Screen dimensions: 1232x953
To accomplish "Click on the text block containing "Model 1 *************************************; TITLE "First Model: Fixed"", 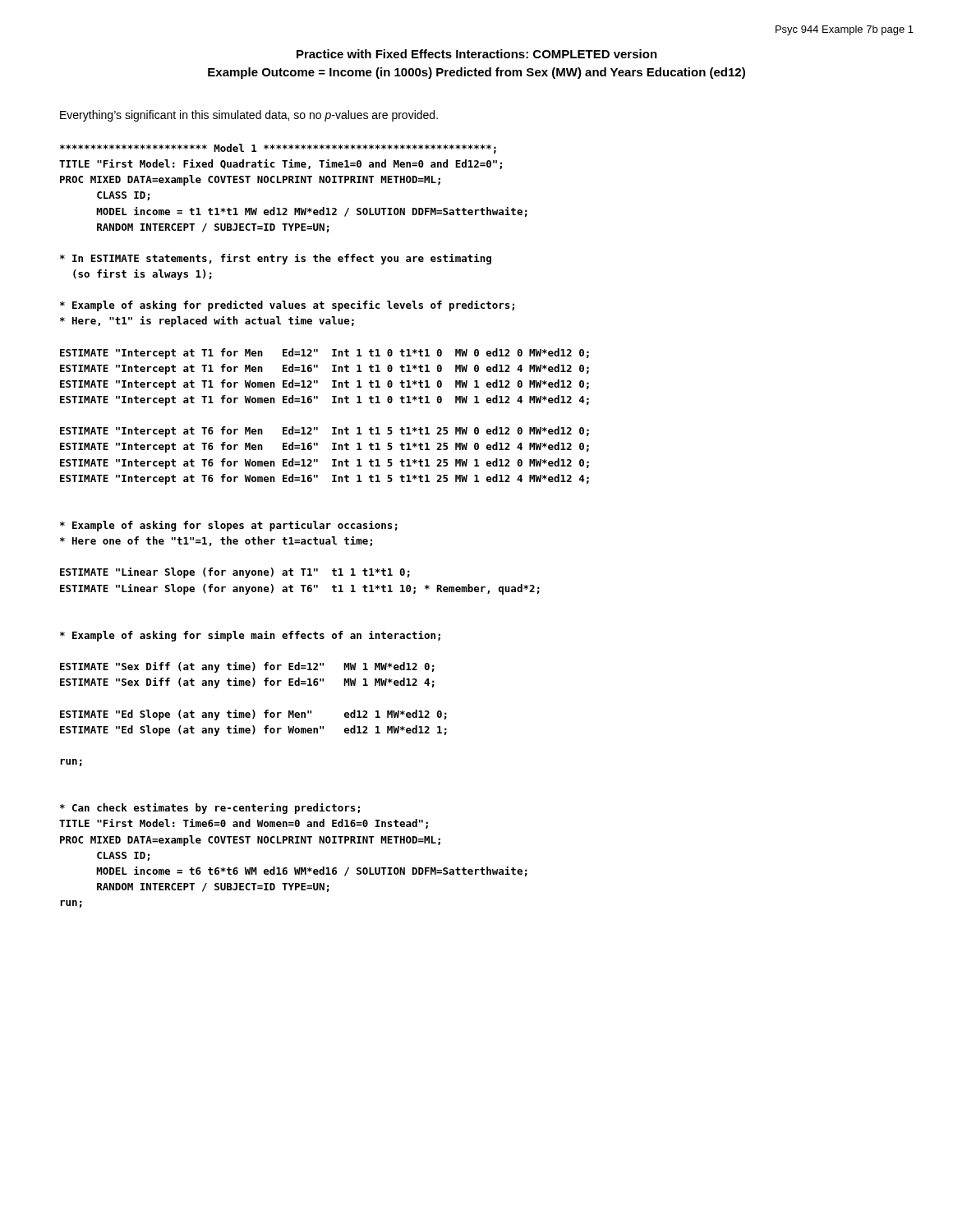I will [278, 149].
